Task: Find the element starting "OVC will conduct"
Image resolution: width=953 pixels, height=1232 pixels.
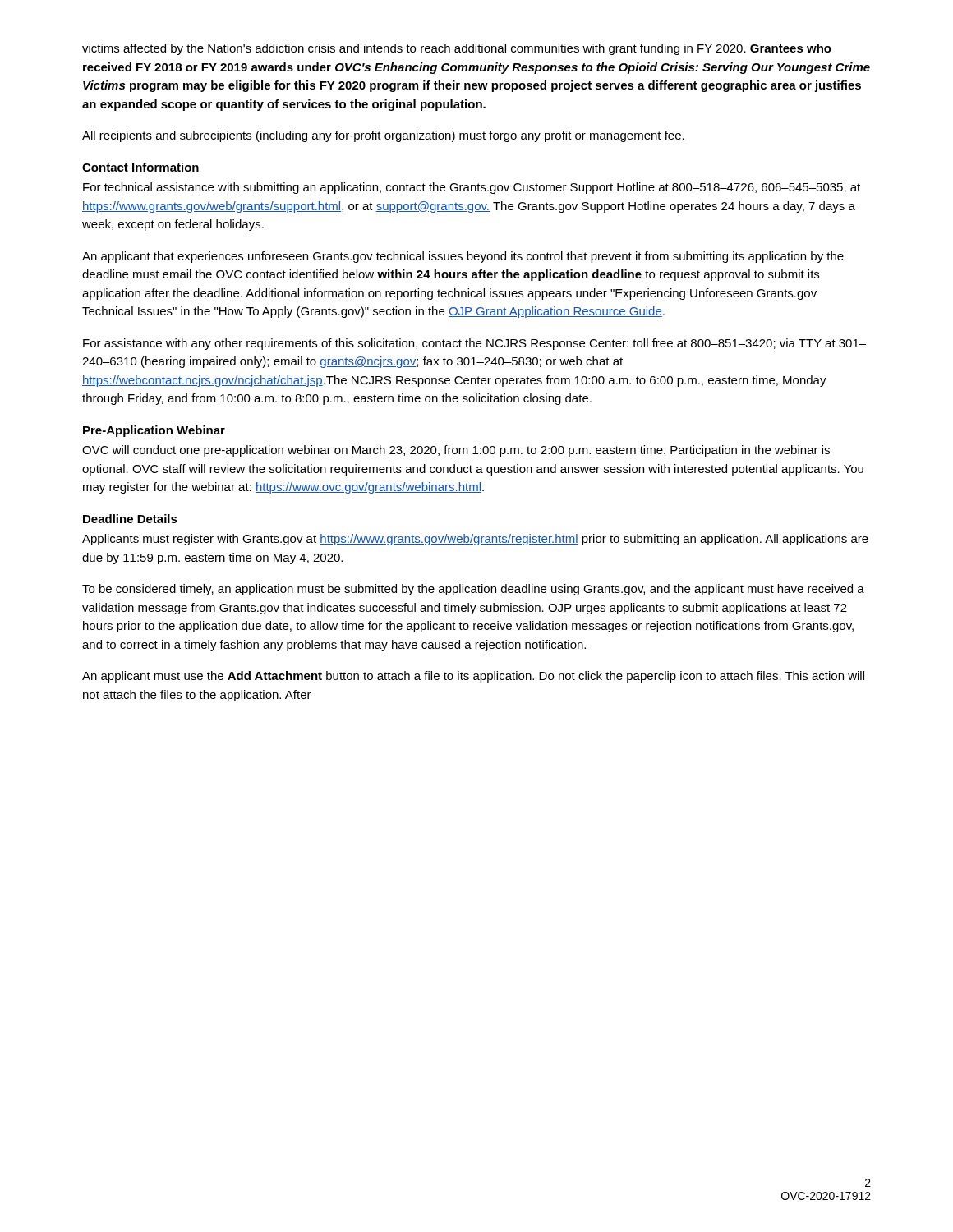Action: click(x=473, y=468)
